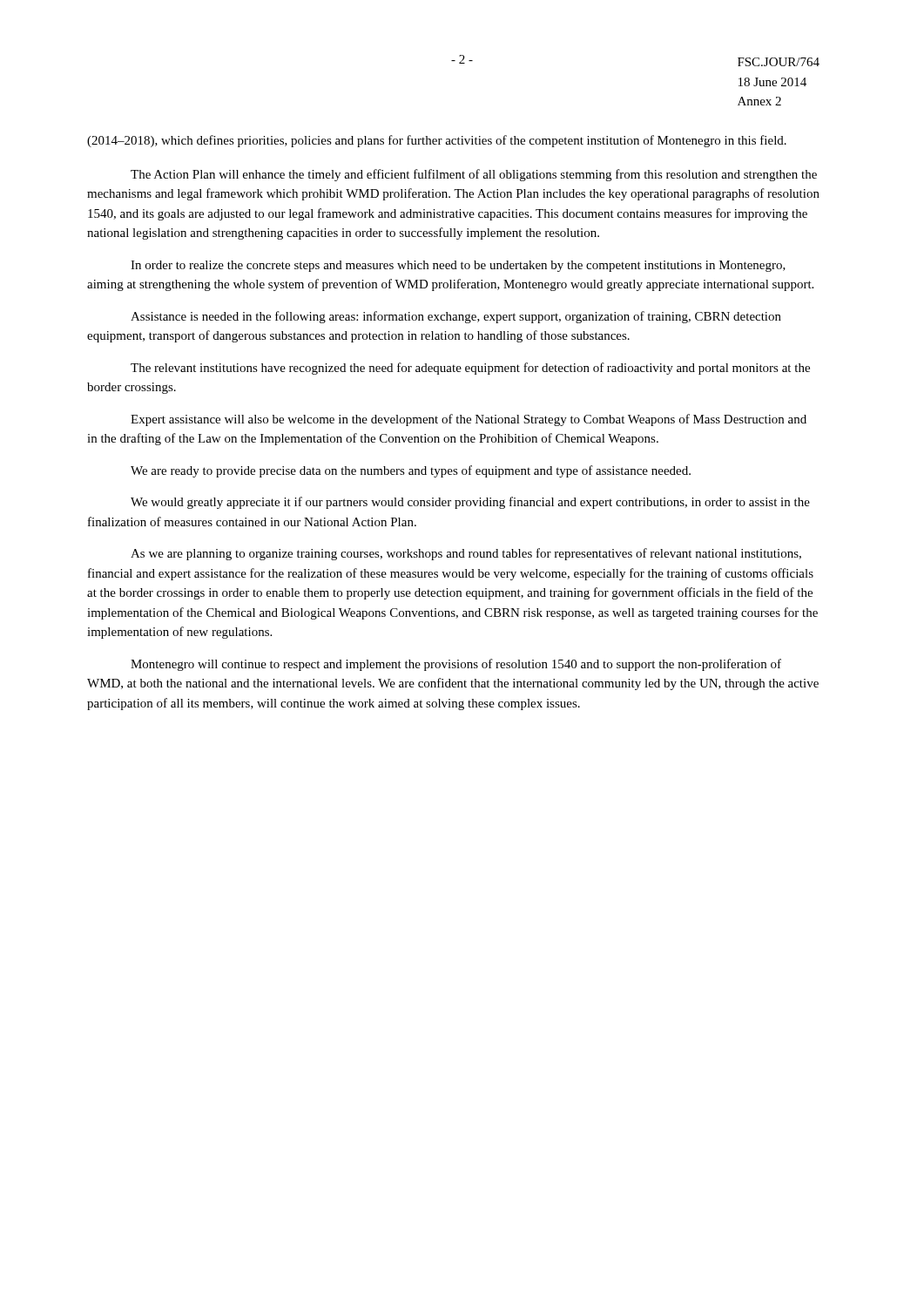The width and height of the screenshot is (924, 1307).
Task: Point to the region starting "We would greatly appreciate it if our"
Action: click(453, 512)
